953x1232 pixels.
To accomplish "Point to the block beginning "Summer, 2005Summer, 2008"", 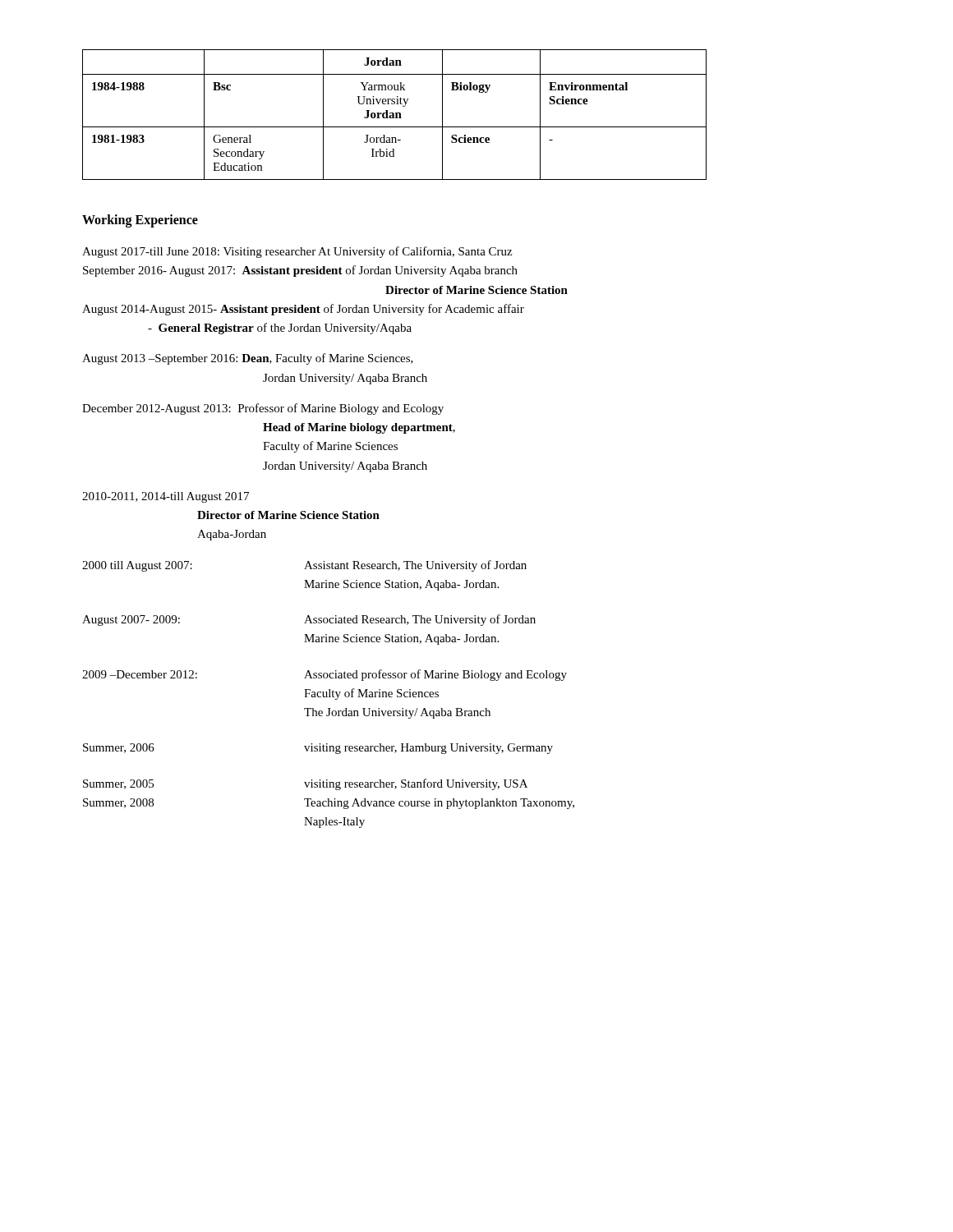I will (329, 803).
